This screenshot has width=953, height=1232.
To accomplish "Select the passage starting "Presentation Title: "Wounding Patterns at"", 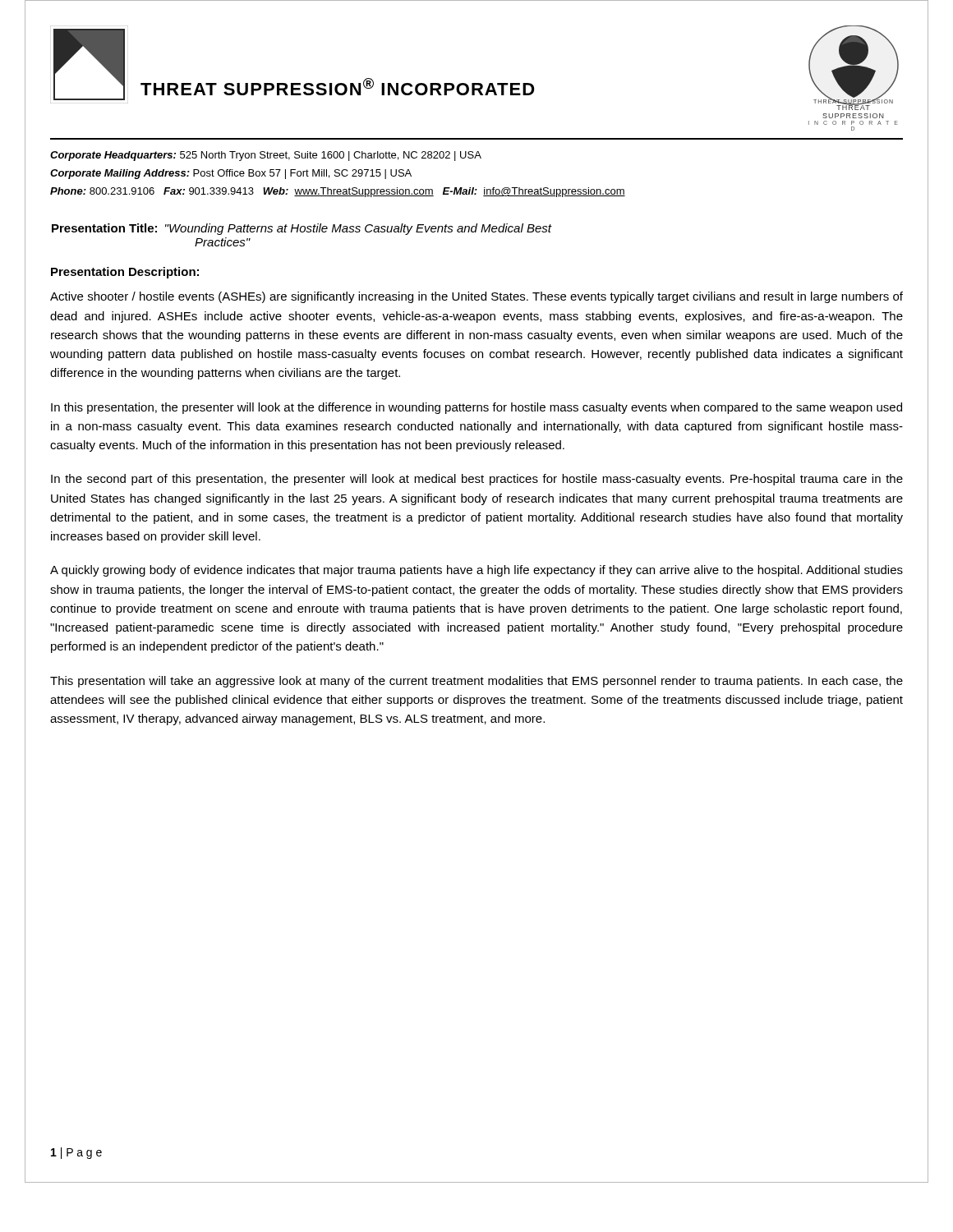I will coord(301,235).
